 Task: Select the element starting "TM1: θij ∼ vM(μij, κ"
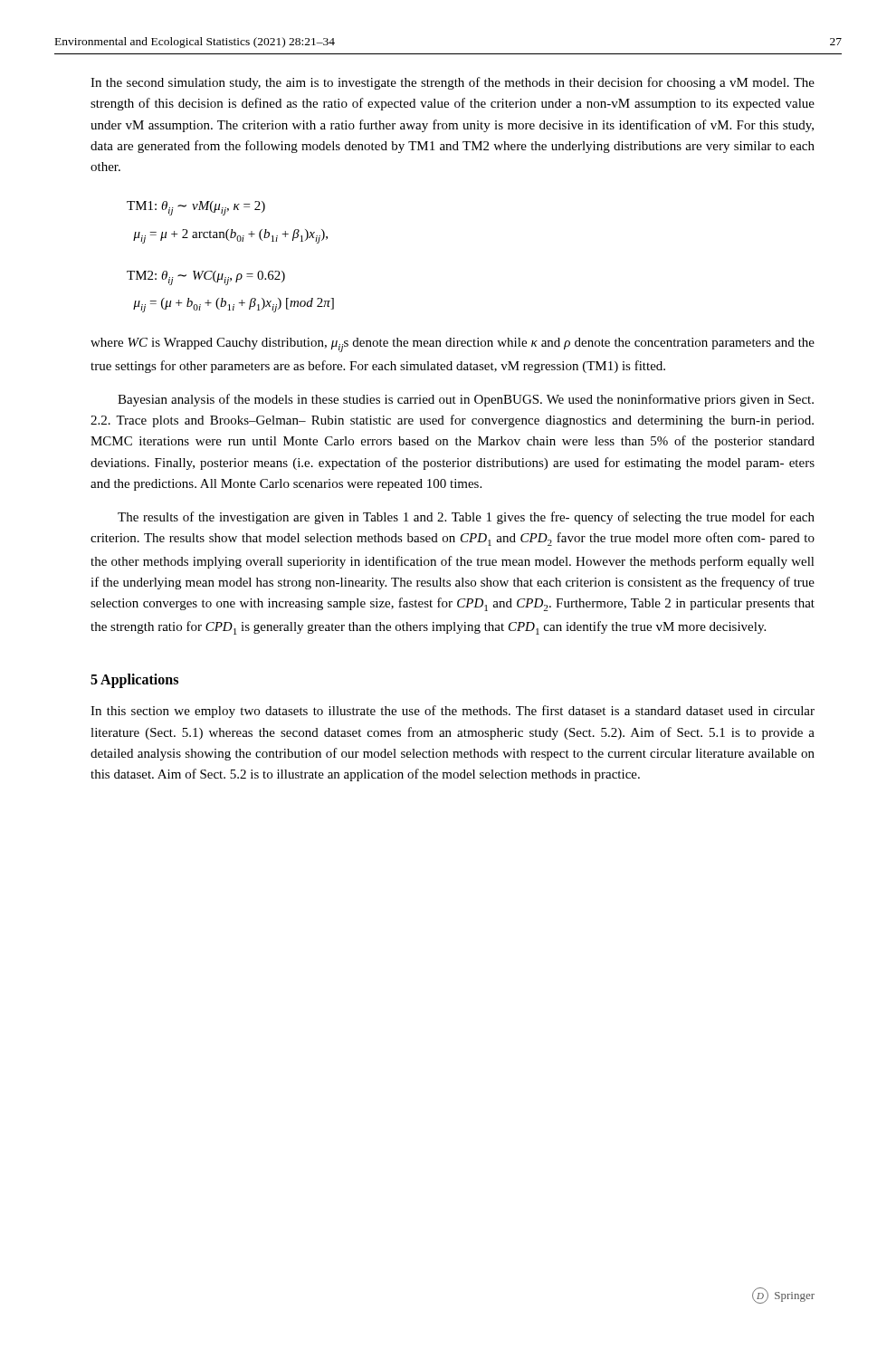point(196,208)
